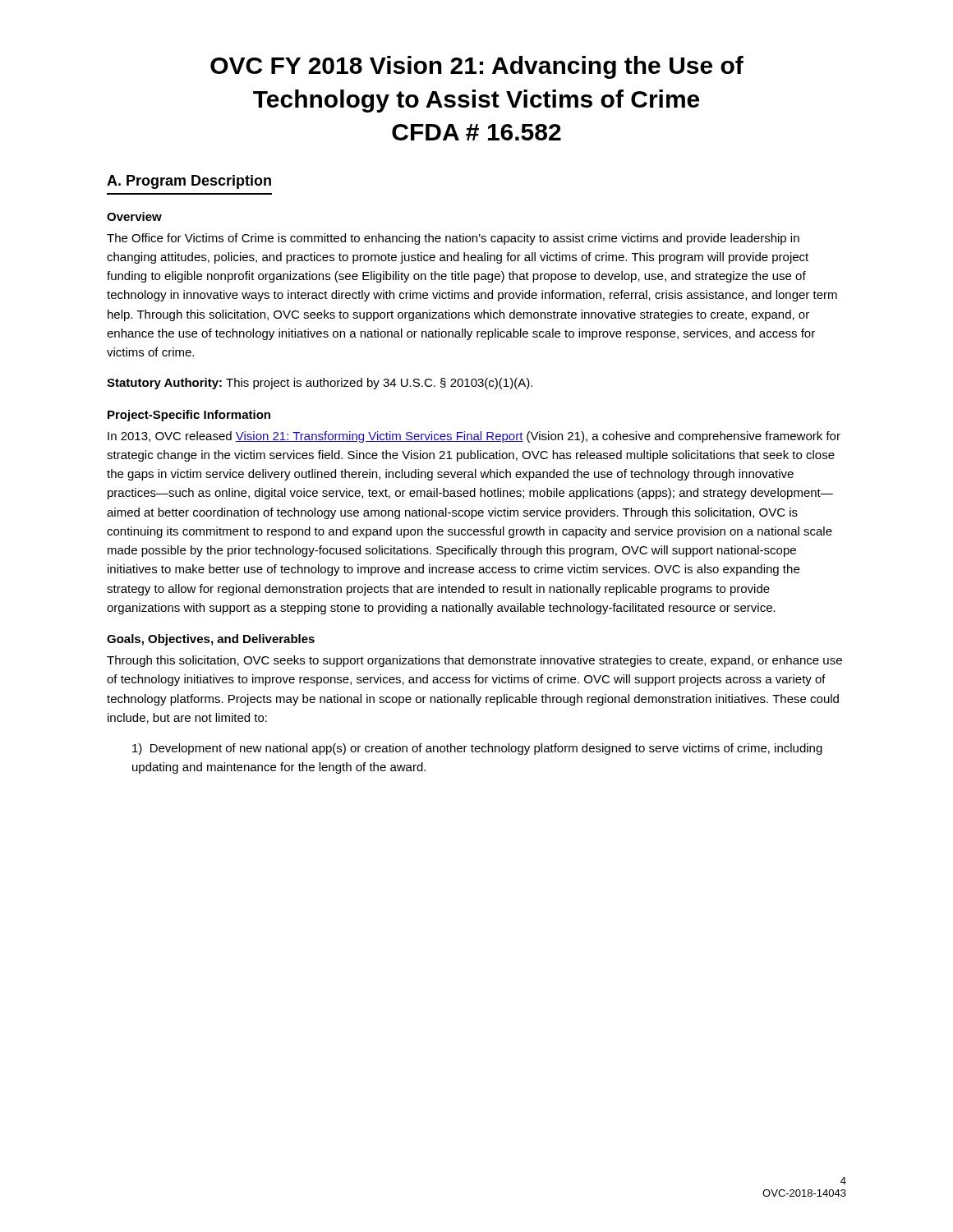Select the text block that says "In 2013, OVC released Vision"

(474, 521)
